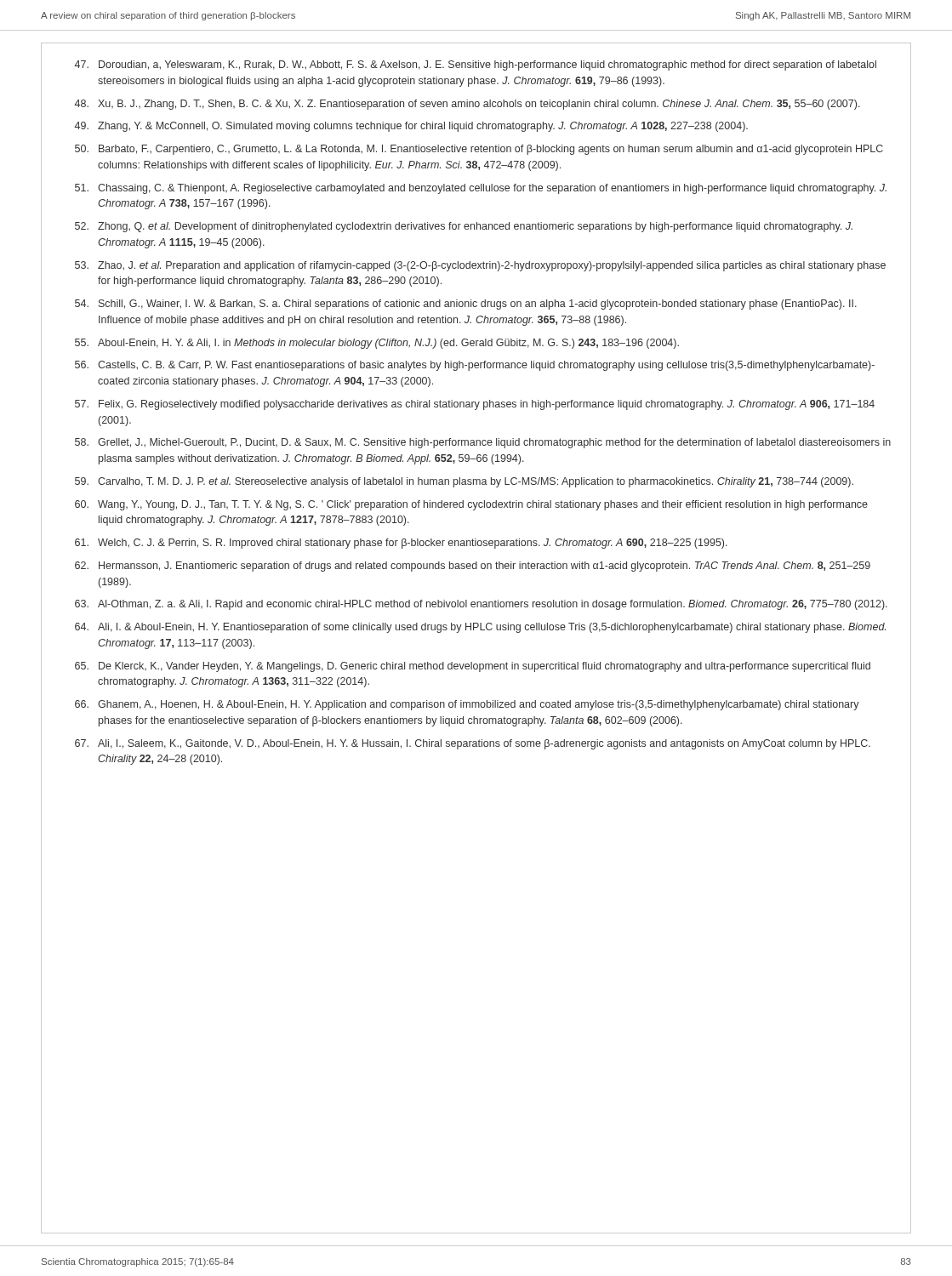This screenshot has width=952, height=1276.
Task: Locate the list item that says "51. Chassaing, C. & Thienpont,"
Action: pyautogui.click(x=476, y=196)
